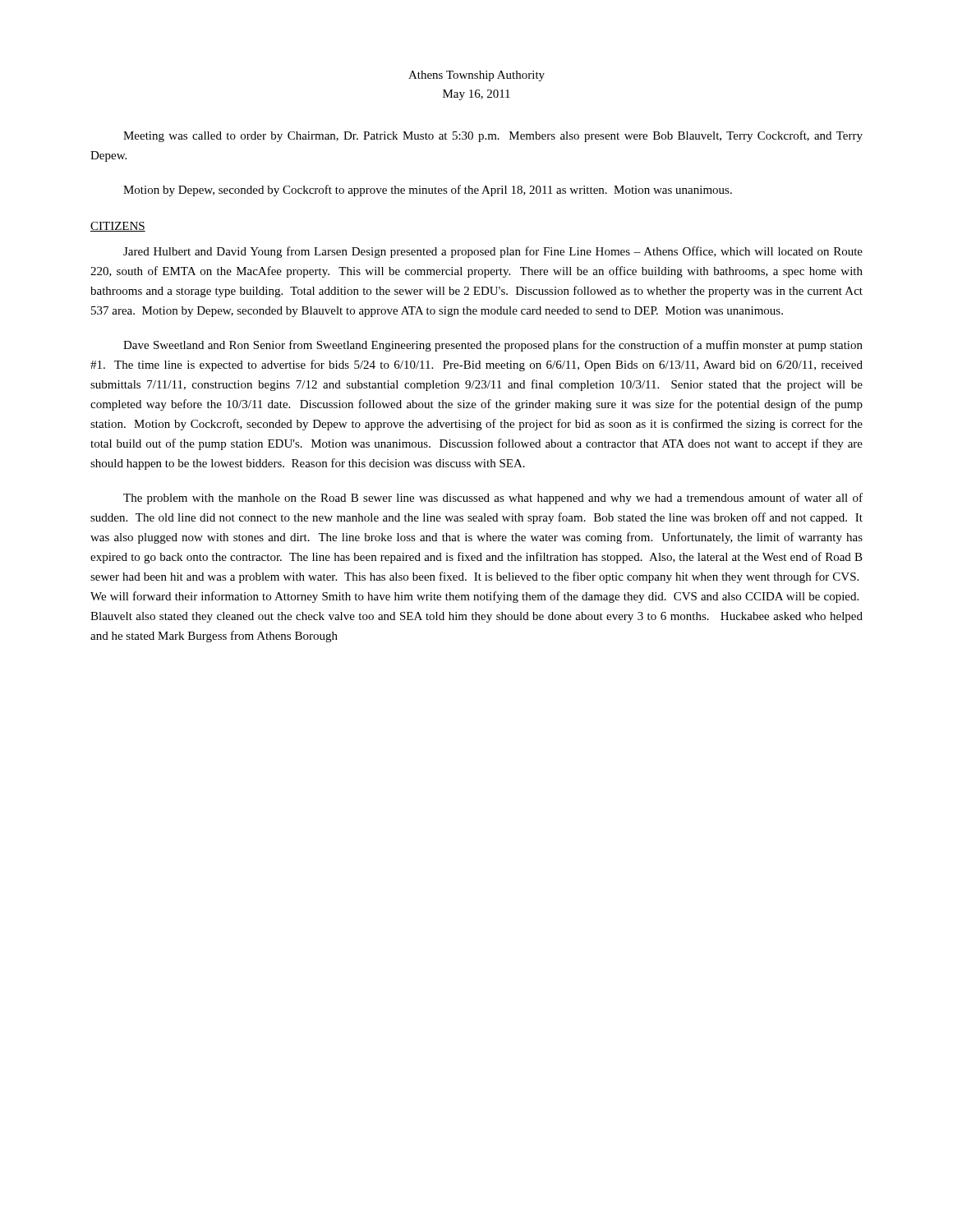Locate the text block starting "The problem with the"
The image size is (953, 1232).
476,567
